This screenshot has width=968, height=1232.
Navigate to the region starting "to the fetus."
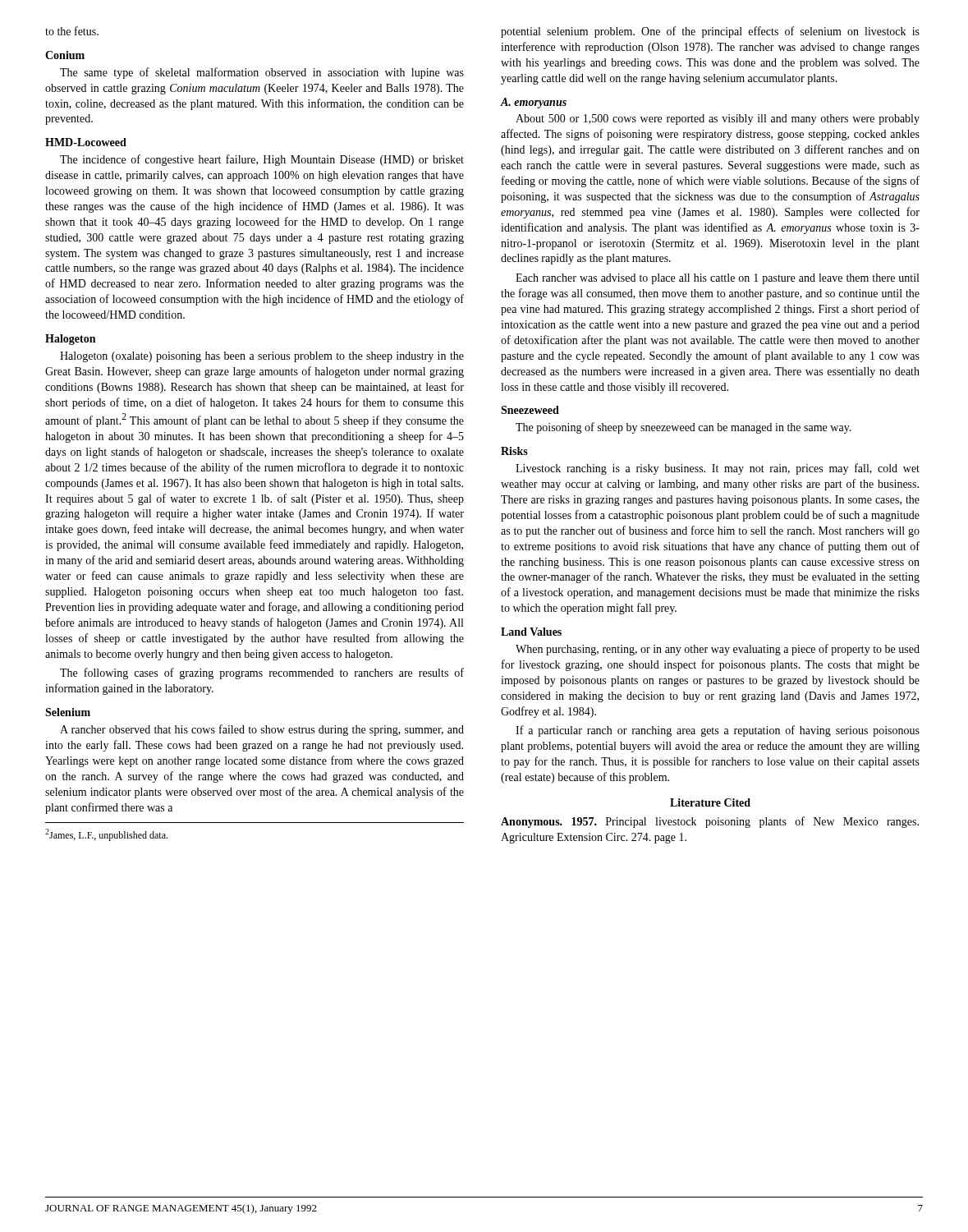coord(72,31)
